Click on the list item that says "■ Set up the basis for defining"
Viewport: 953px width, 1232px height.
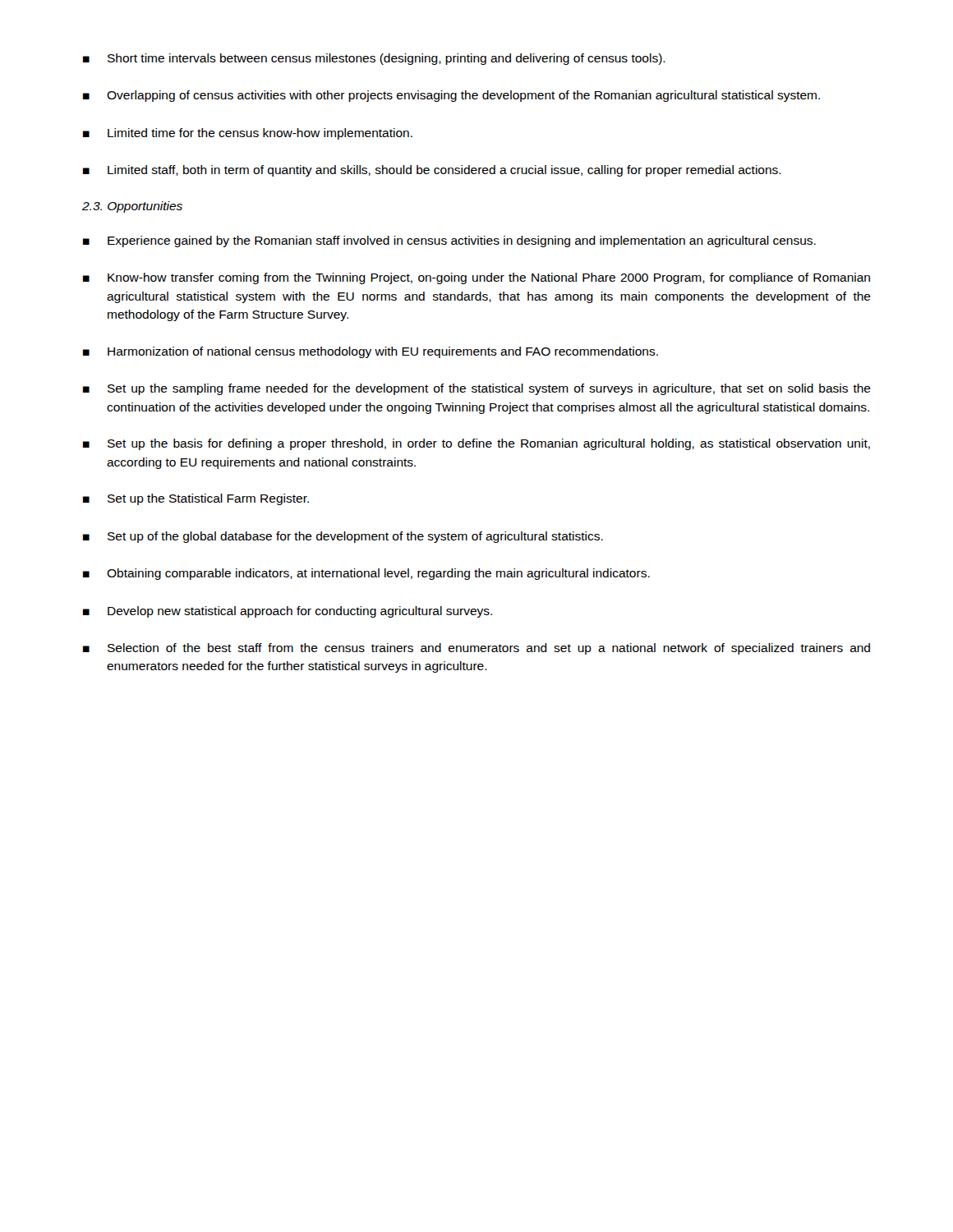(x=476, y=453)
